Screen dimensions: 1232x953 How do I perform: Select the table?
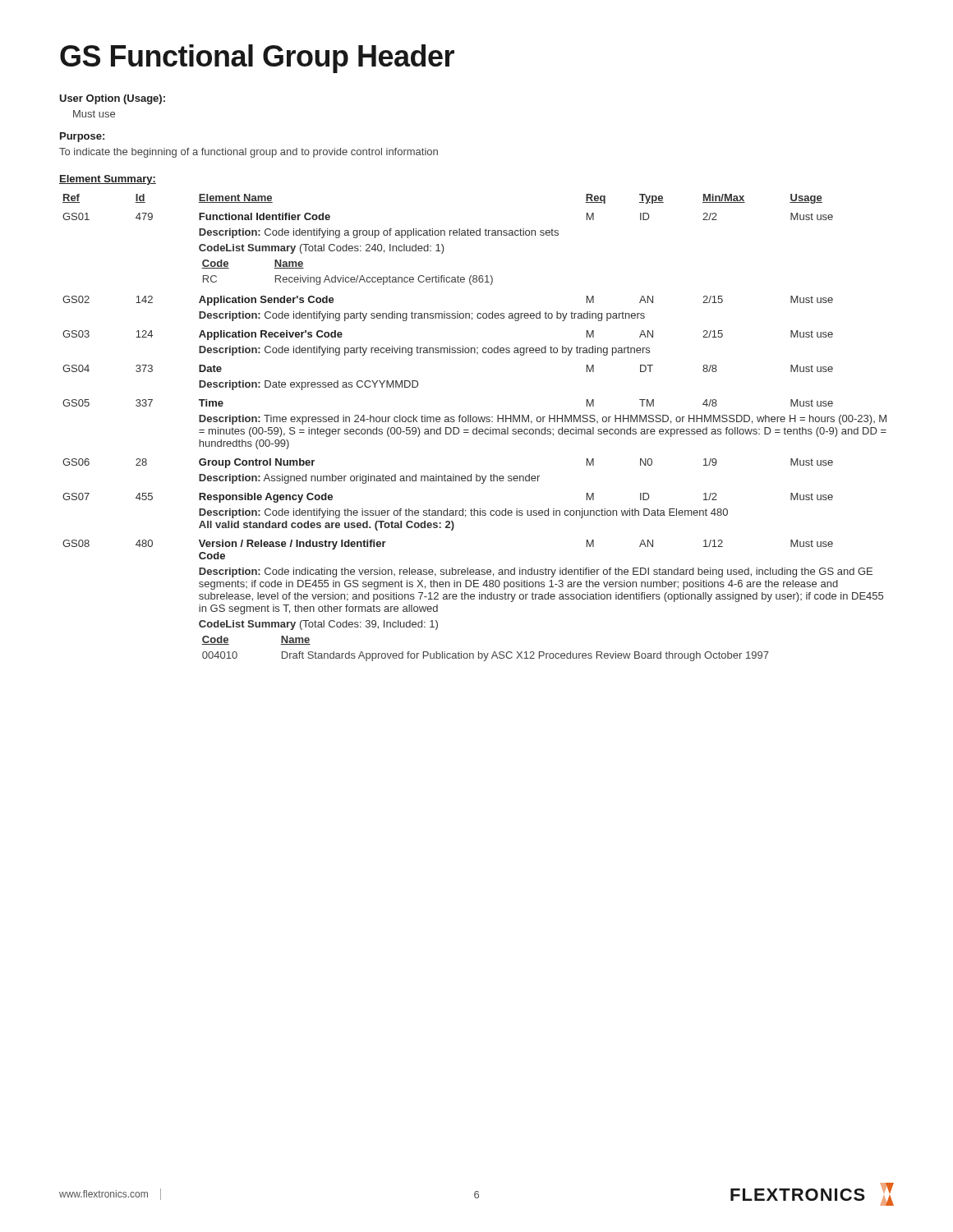(x=476, y=427)
